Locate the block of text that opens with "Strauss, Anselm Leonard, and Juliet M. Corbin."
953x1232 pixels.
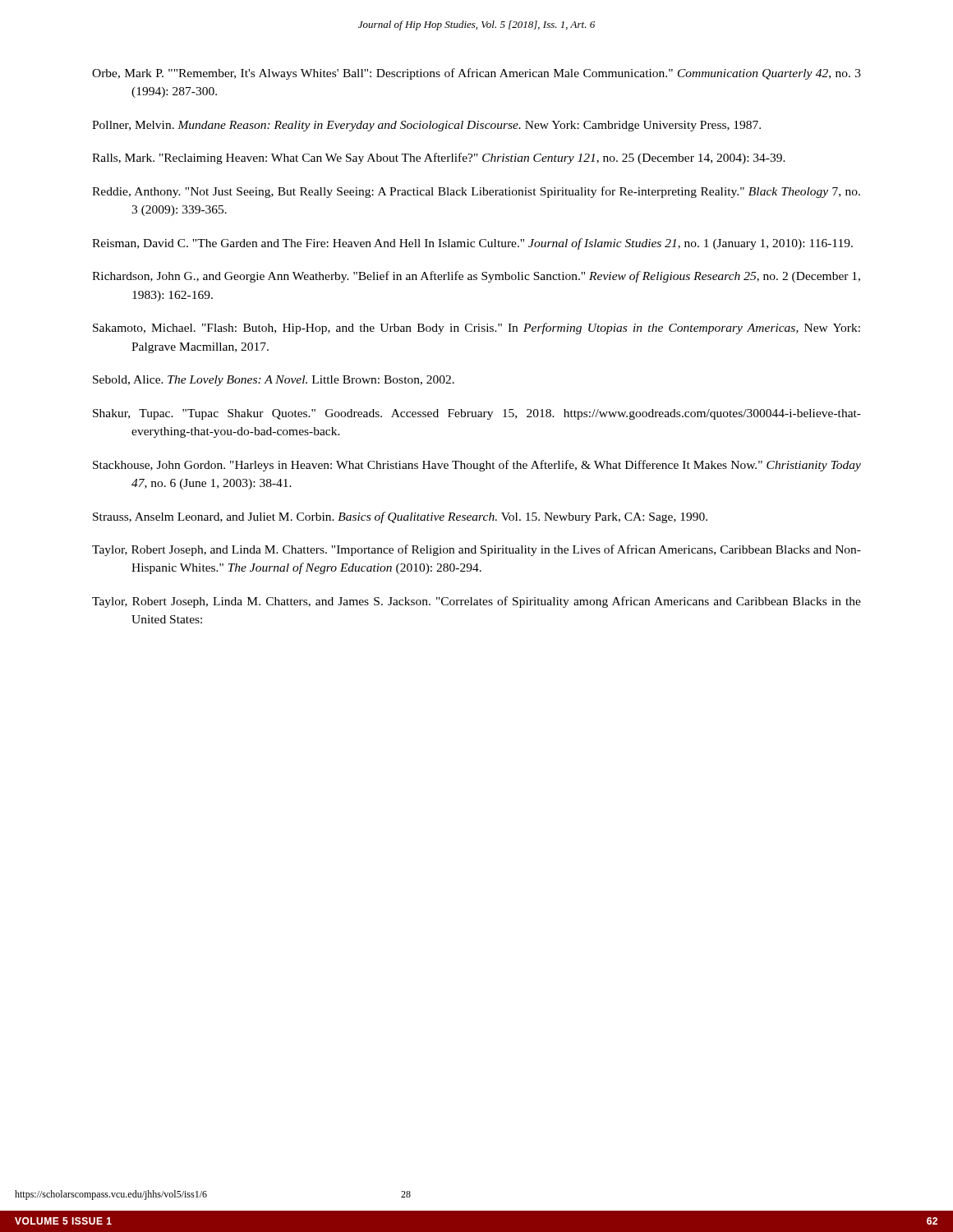click(400, 516)
